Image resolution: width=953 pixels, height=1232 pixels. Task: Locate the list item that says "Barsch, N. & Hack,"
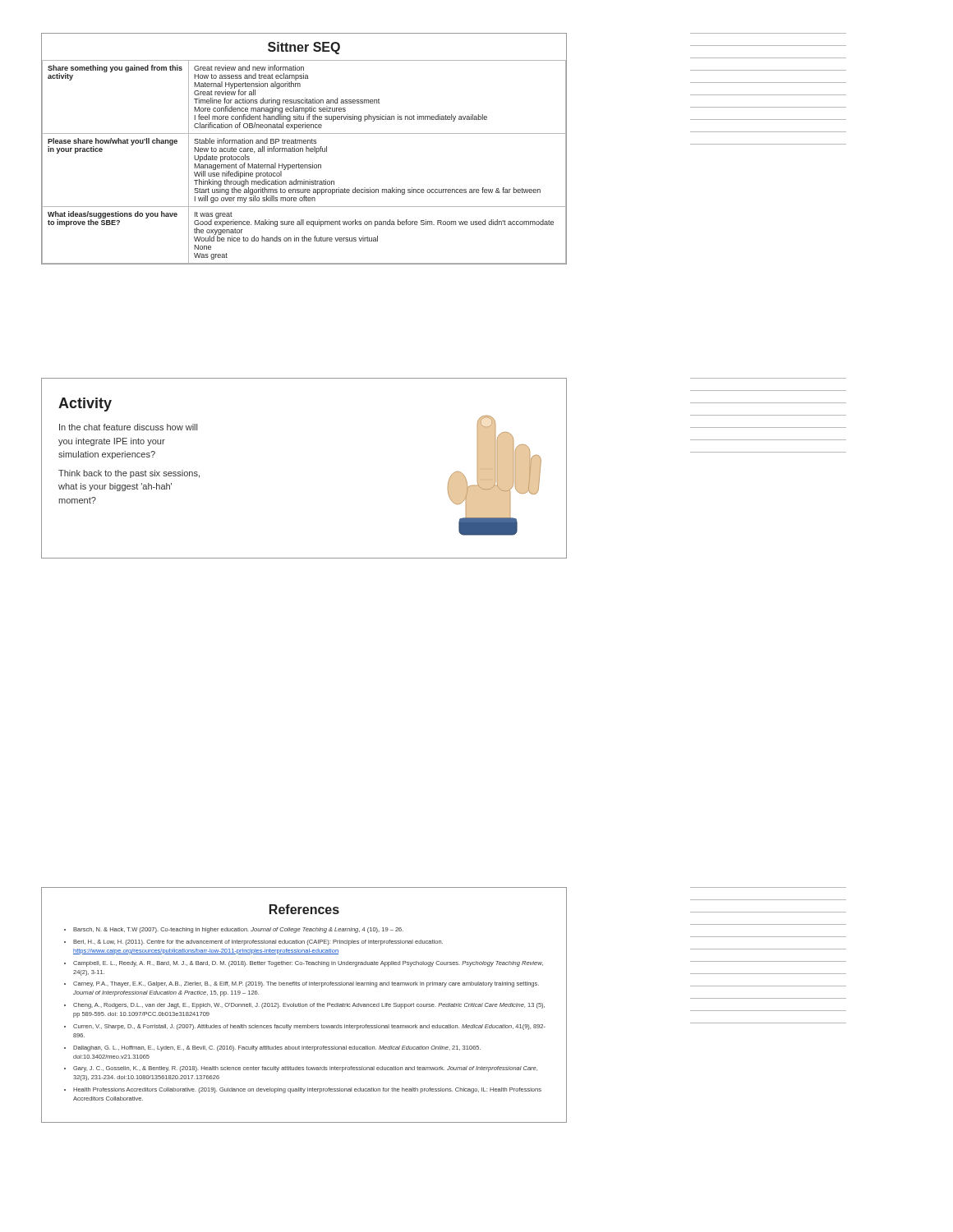tap(238, 929)
